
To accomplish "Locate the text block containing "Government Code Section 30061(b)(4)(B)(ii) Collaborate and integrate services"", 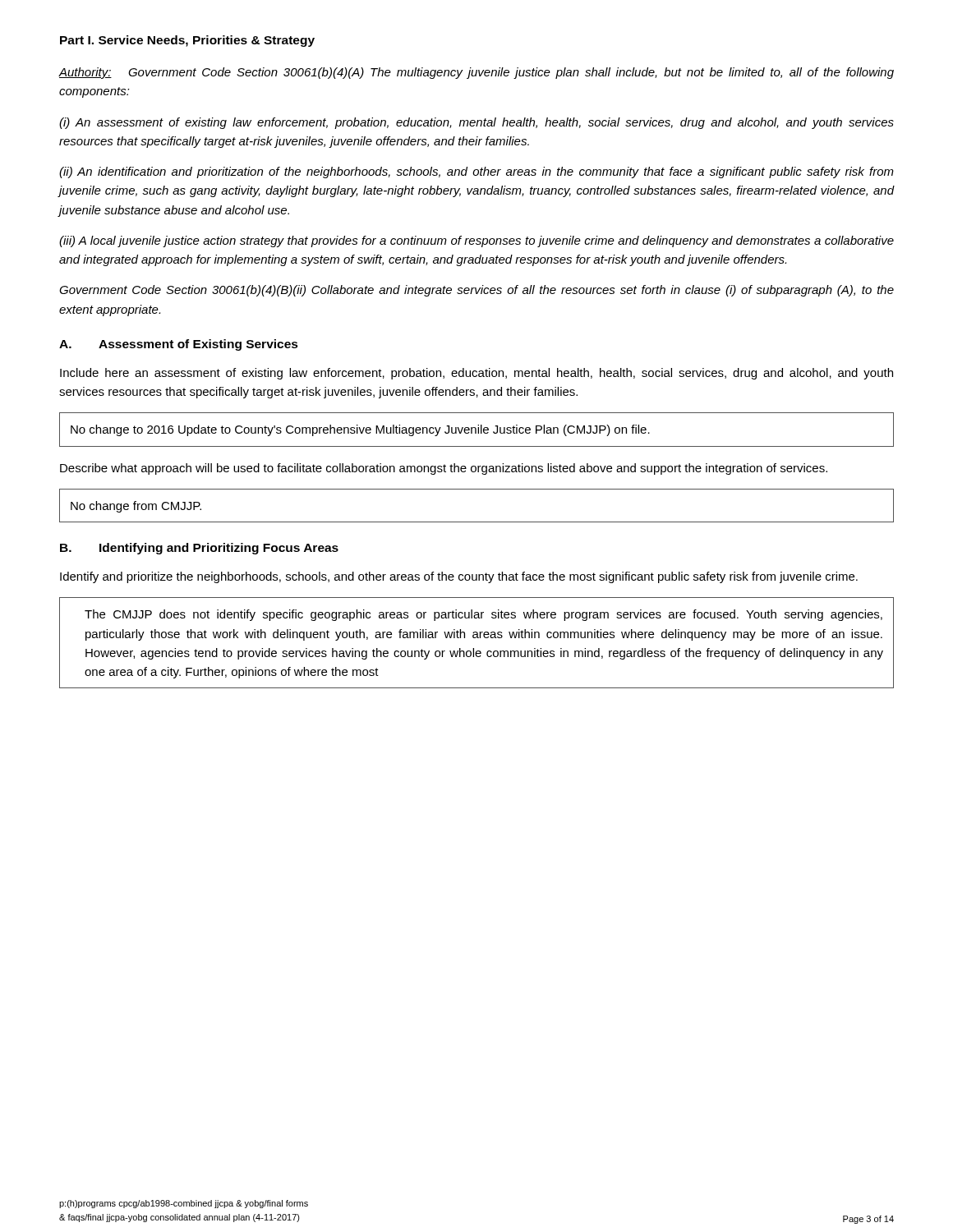I will [476, 299].
